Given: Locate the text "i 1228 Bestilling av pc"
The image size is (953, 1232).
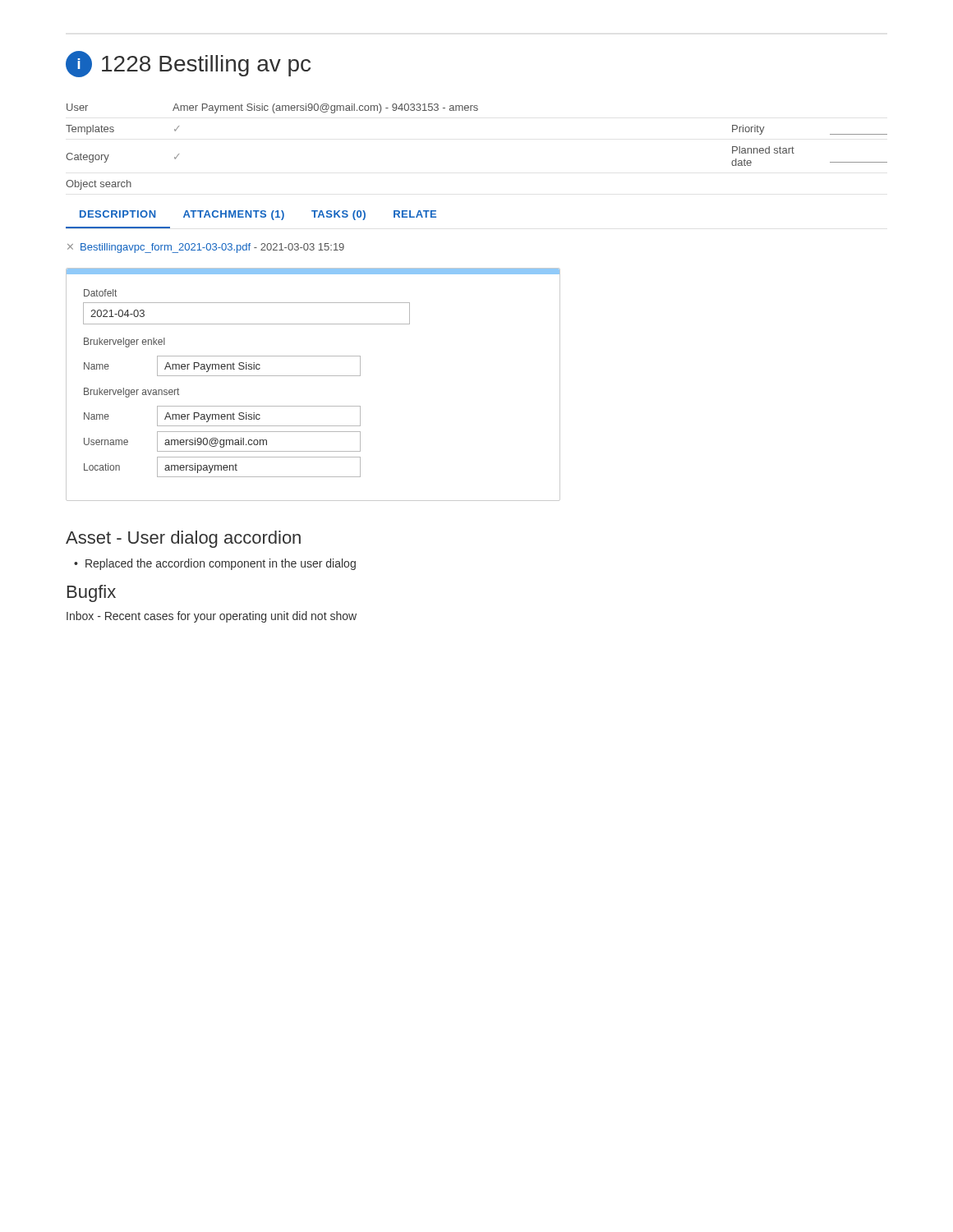Looking at the screenshot, I should [189, 64].
